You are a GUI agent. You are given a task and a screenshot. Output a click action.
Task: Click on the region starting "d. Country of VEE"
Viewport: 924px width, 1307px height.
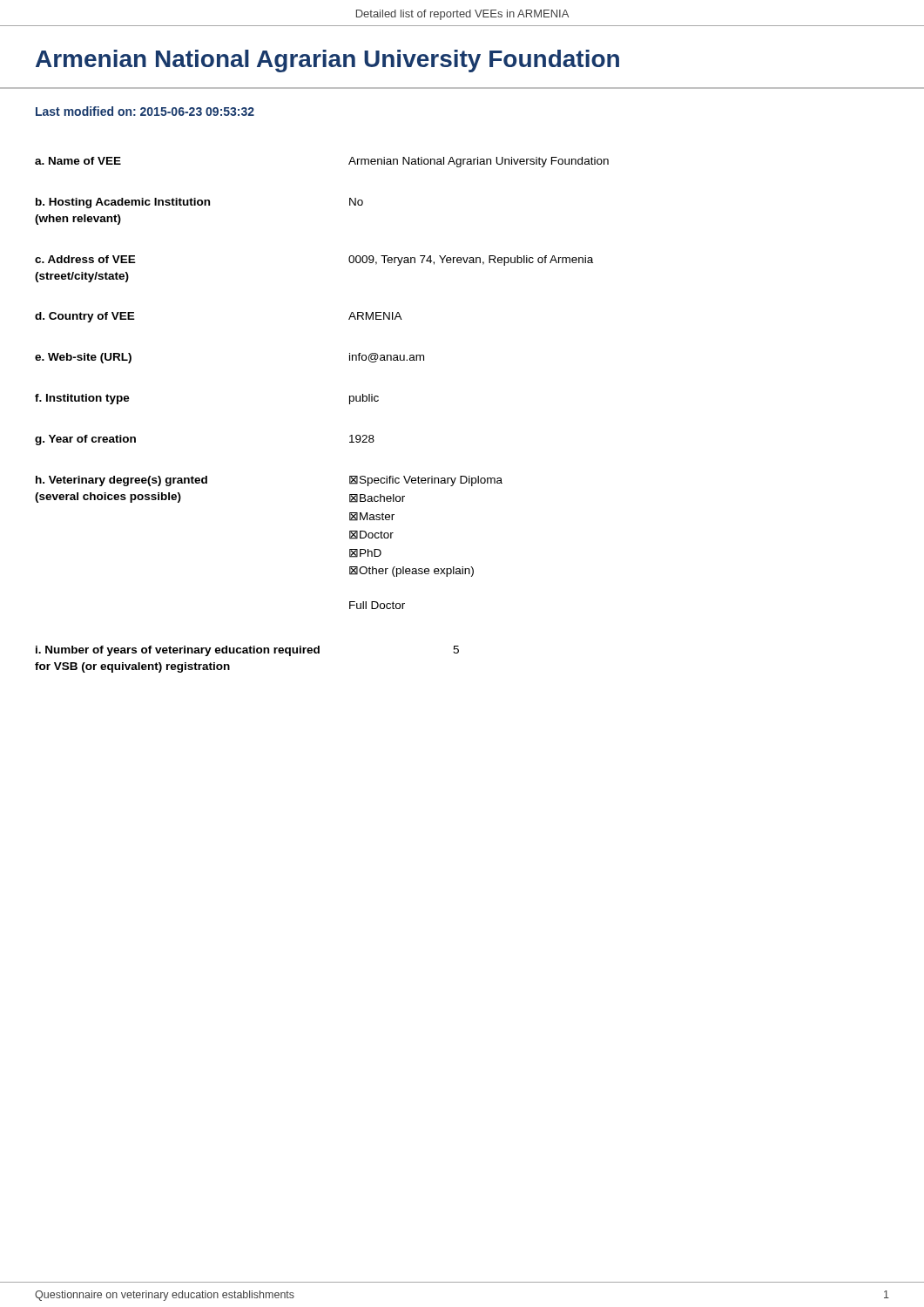tap(85, 316)
